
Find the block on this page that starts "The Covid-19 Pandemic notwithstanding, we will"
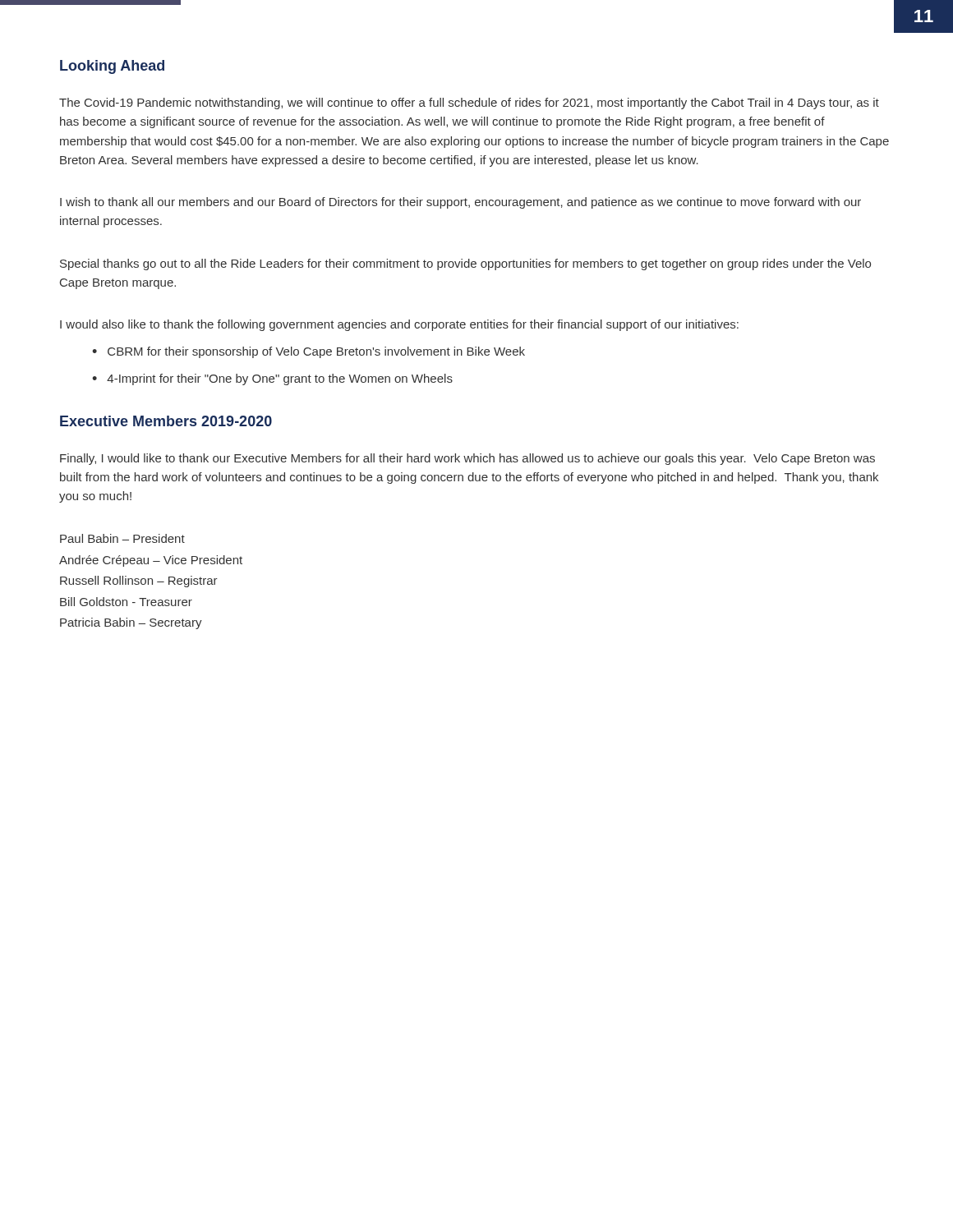[x=474, y=131]
